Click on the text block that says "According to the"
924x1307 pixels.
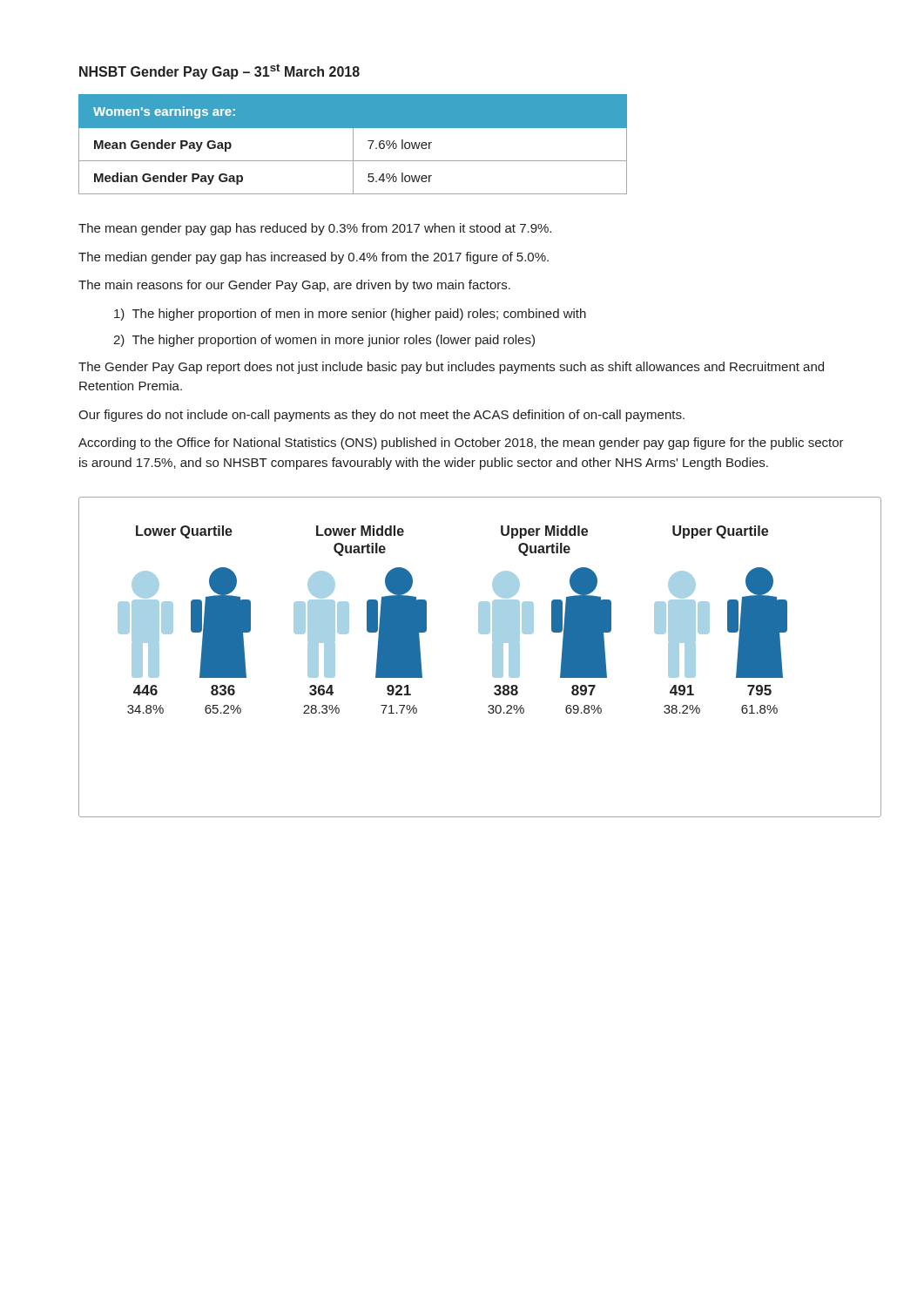point(461,452)
